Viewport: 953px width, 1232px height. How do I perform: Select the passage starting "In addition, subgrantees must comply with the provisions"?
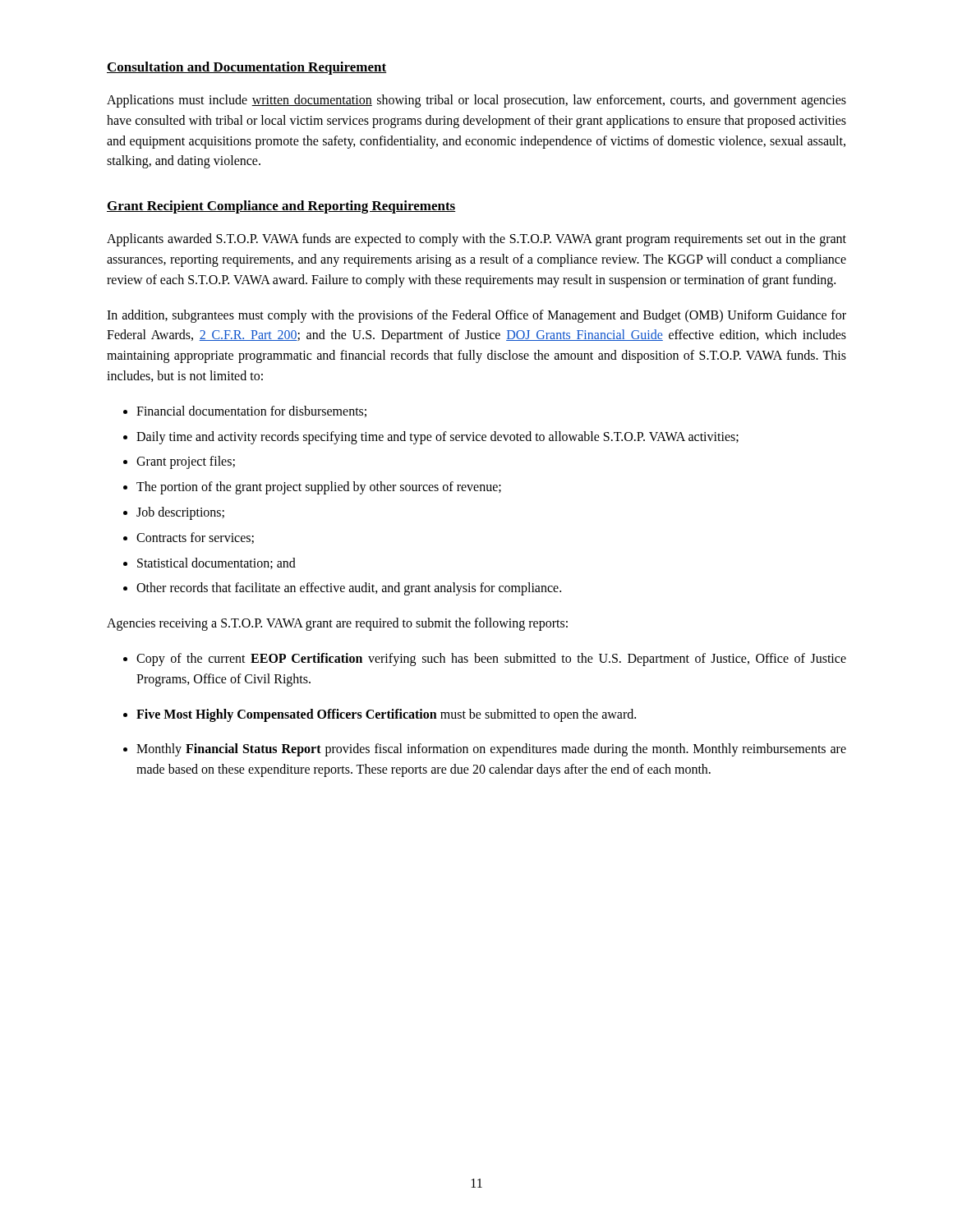[476, 346]
